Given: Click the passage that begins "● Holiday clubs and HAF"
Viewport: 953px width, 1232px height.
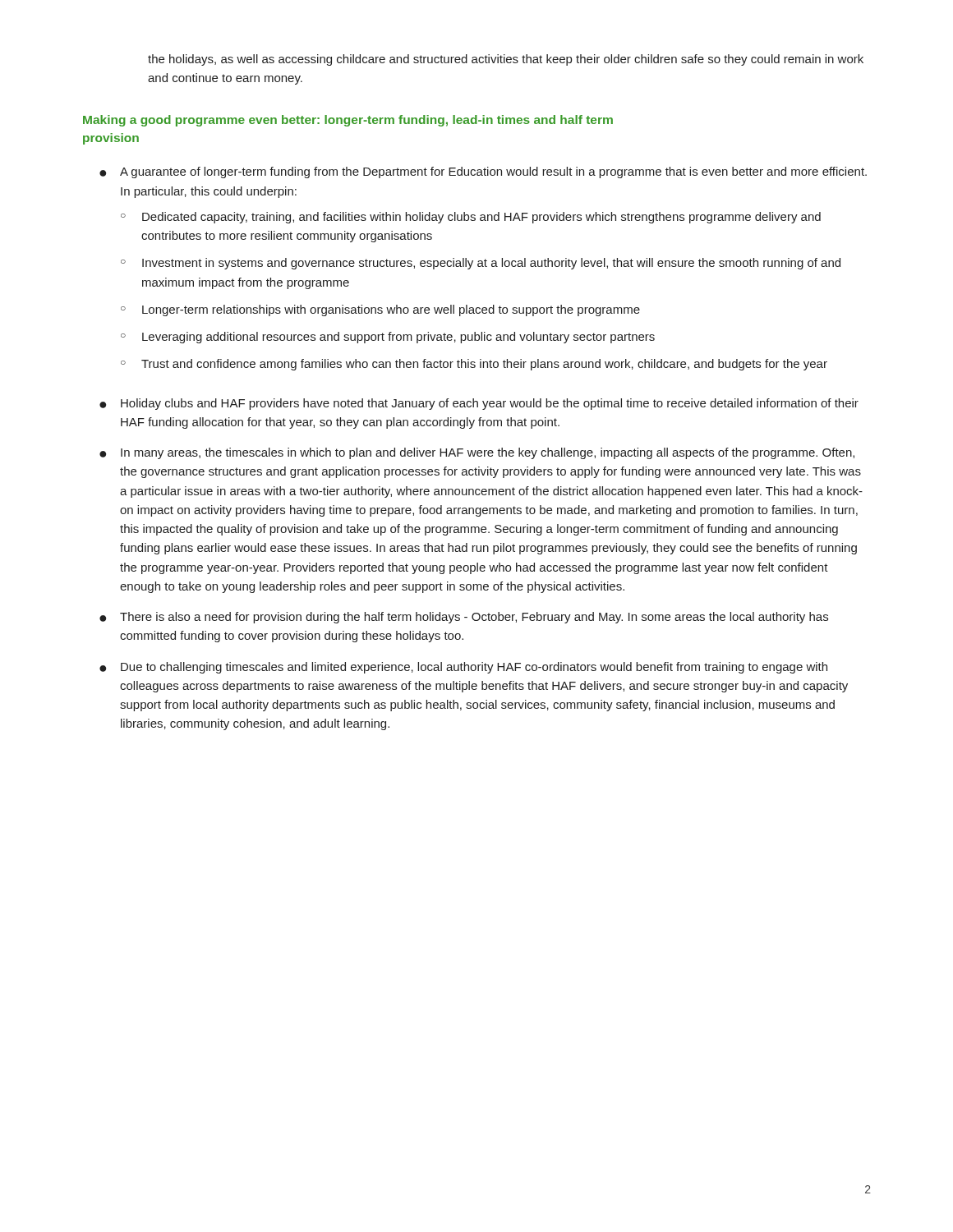Looking at the screenshot, I should pyautogui.click(x=485, y=412).
